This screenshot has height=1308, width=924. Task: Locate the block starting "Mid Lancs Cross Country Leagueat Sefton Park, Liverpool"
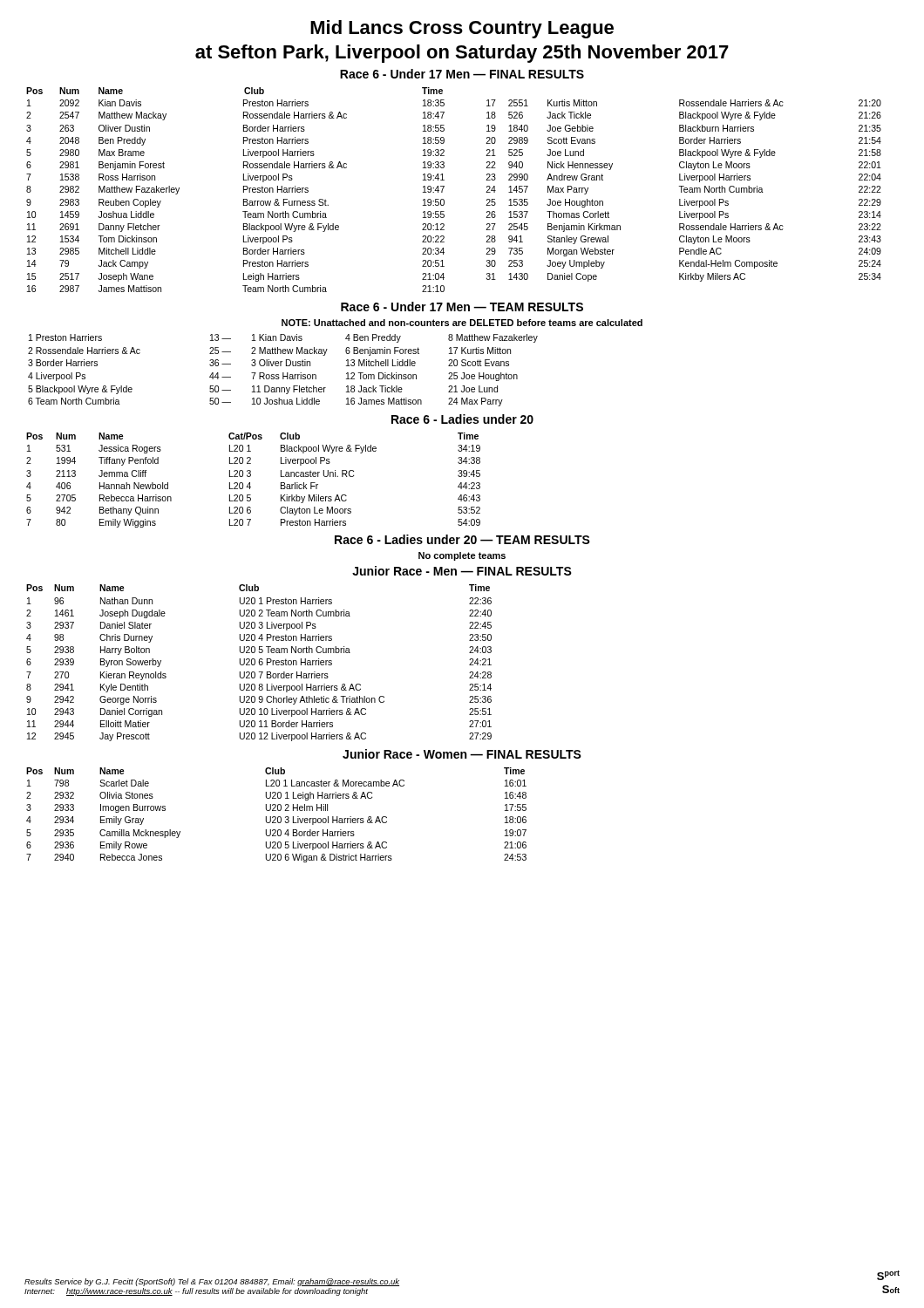point(462,40)
